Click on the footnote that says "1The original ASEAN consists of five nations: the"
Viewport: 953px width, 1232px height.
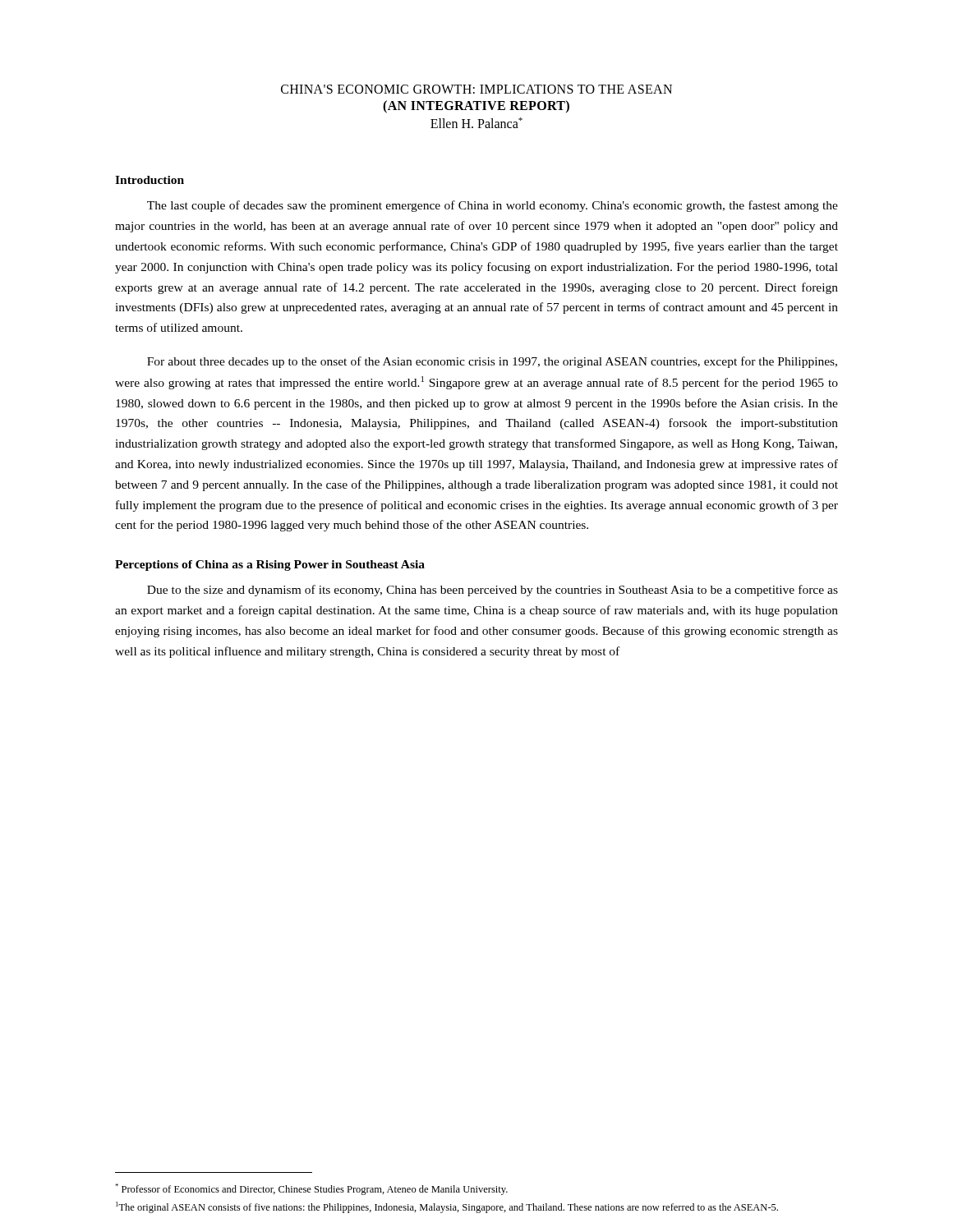click(x=447, y=1207)
